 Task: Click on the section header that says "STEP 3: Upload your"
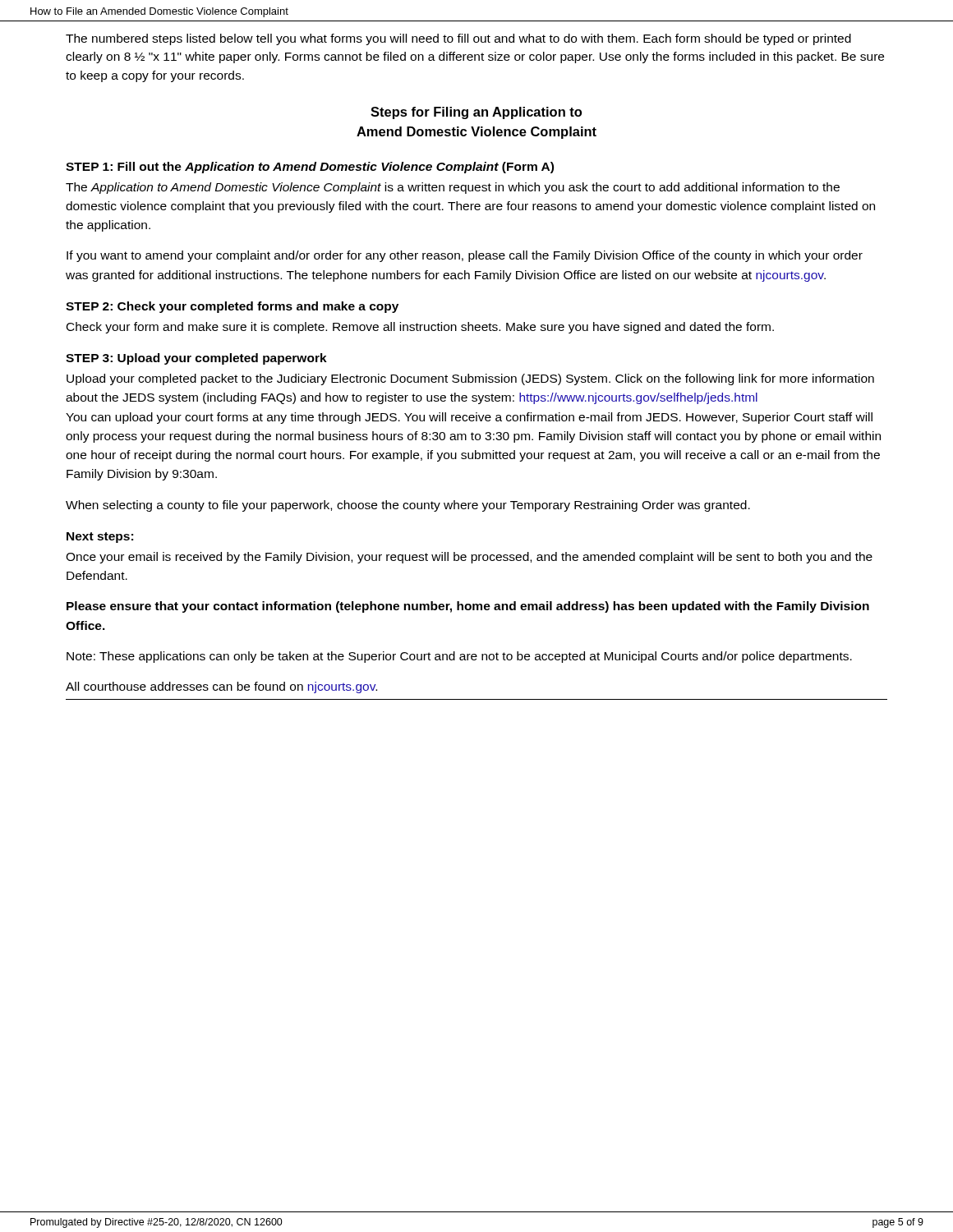196,358
